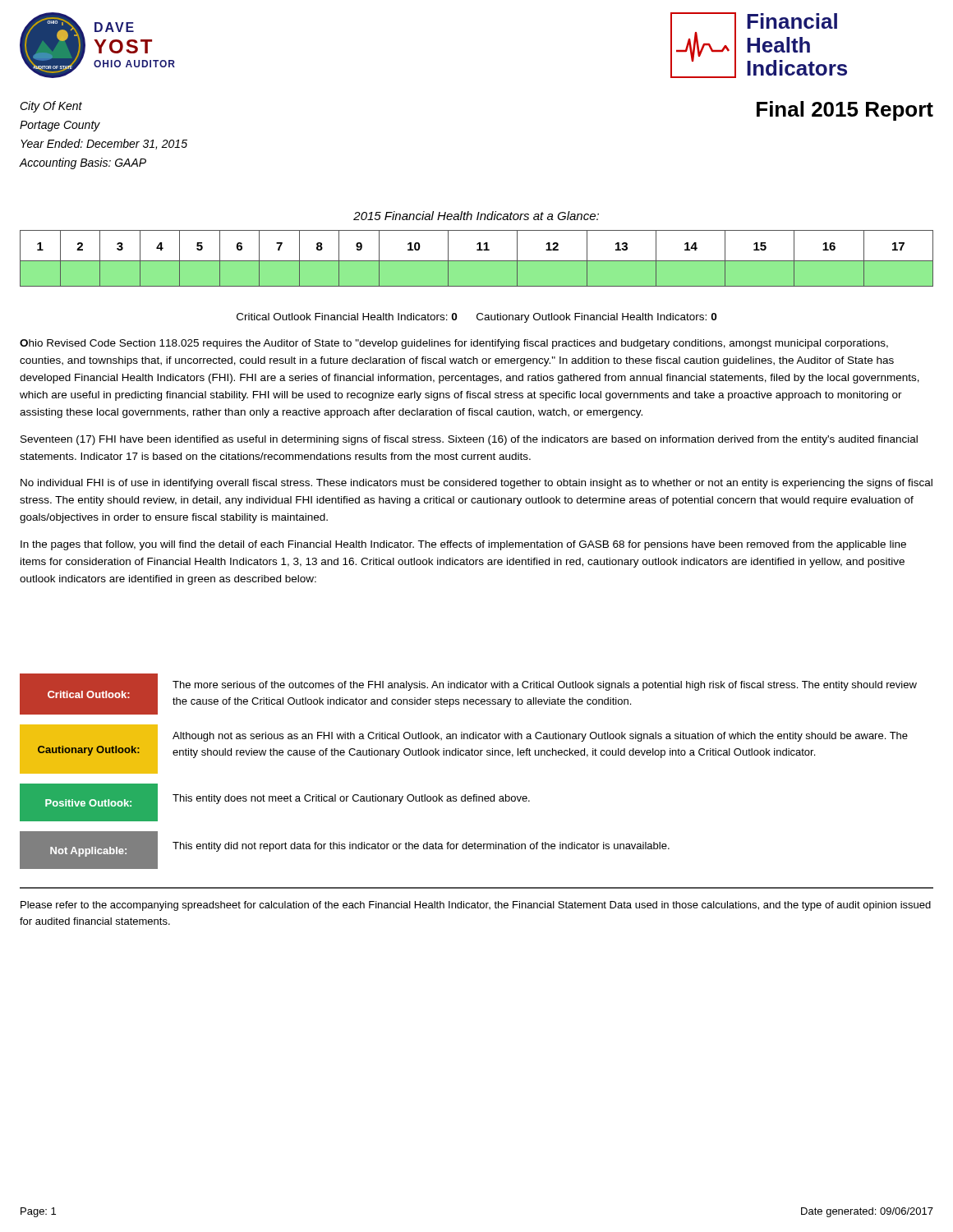Point to the block beginning "Not Applicable: This entity did not report data"

[476, 850]
